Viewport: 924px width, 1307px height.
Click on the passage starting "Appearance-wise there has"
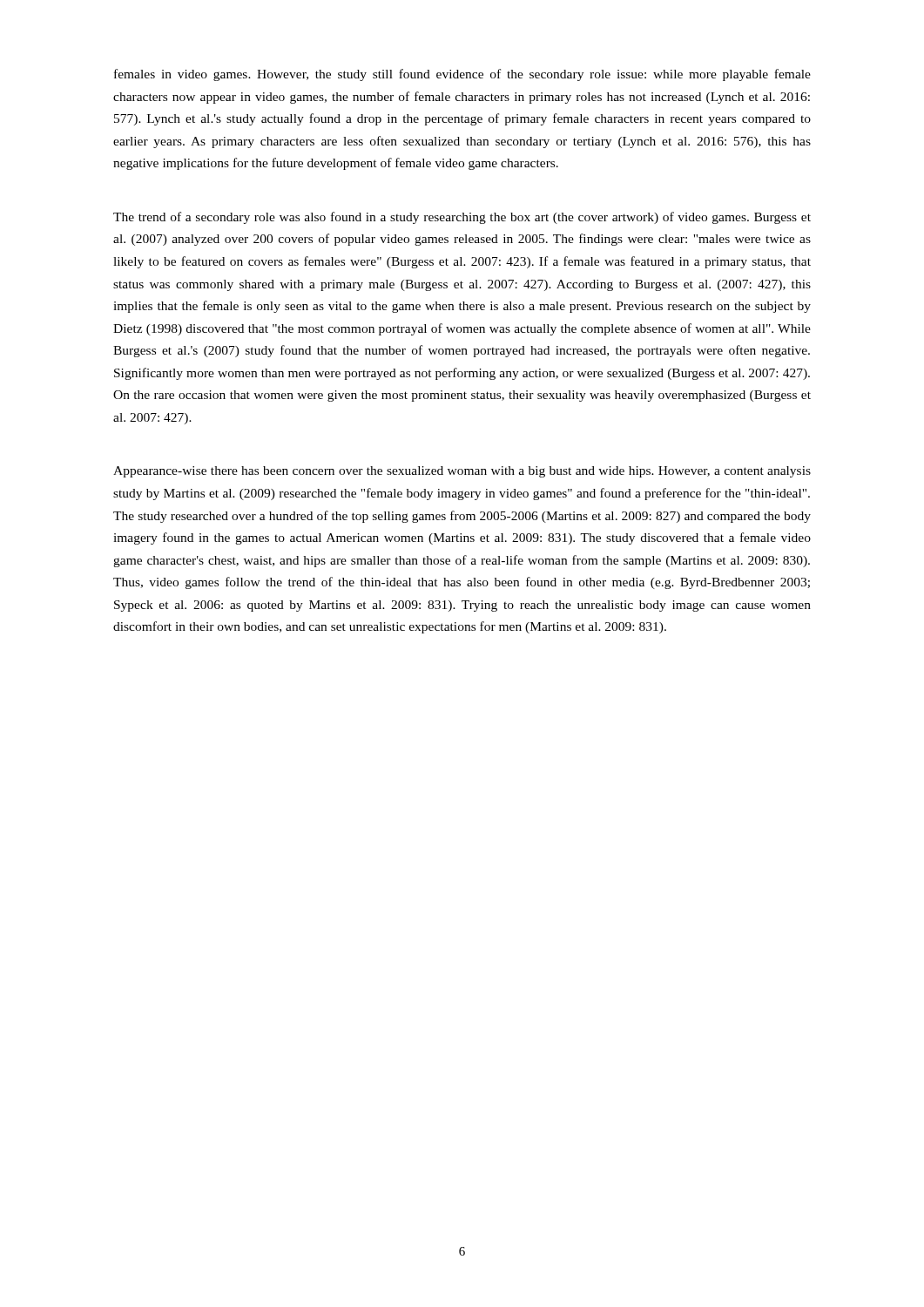[x=462, y=548]
